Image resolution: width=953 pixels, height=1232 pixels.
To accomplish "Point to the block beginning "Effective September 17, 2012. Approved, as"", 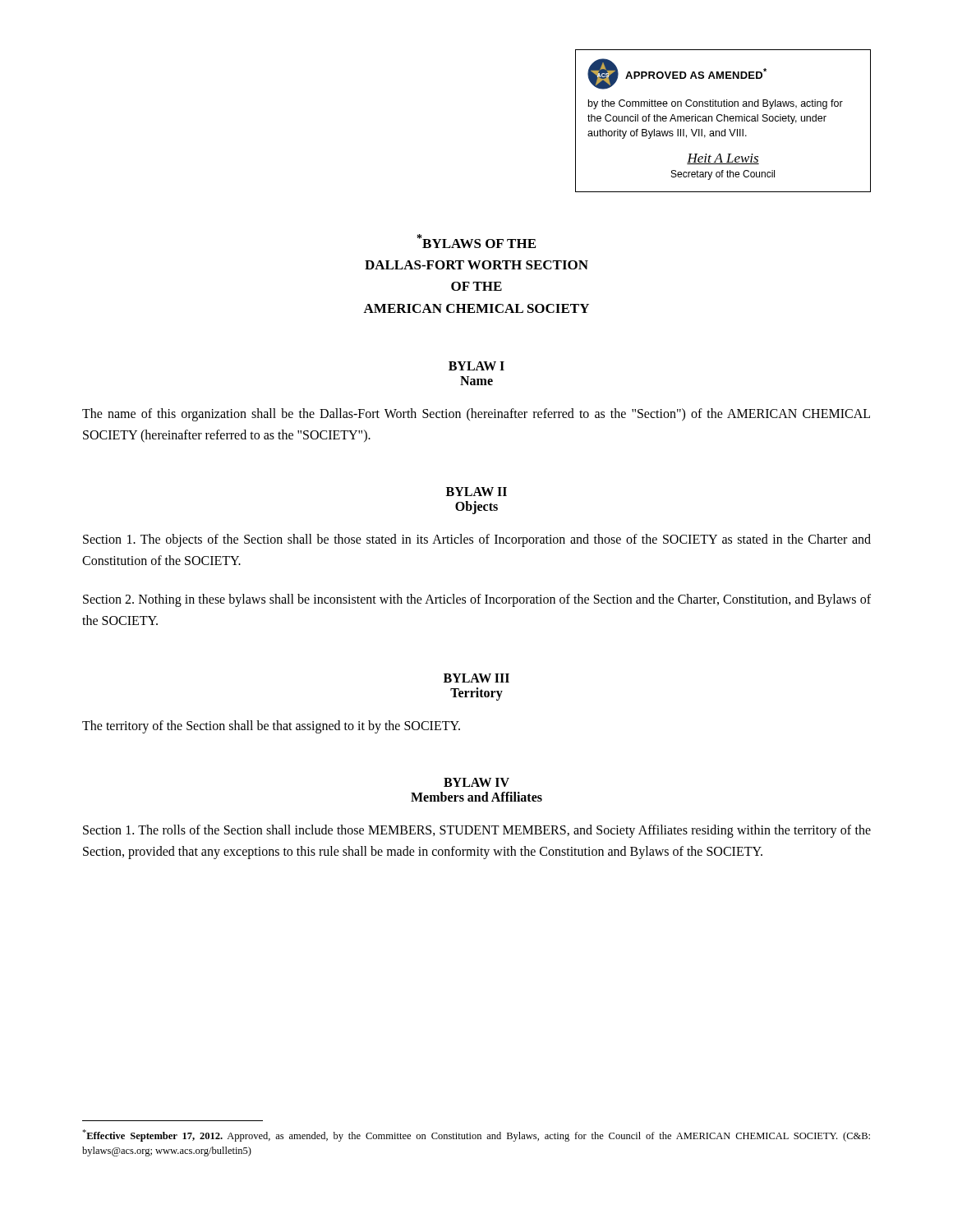I will click(x=476, y=1142).
